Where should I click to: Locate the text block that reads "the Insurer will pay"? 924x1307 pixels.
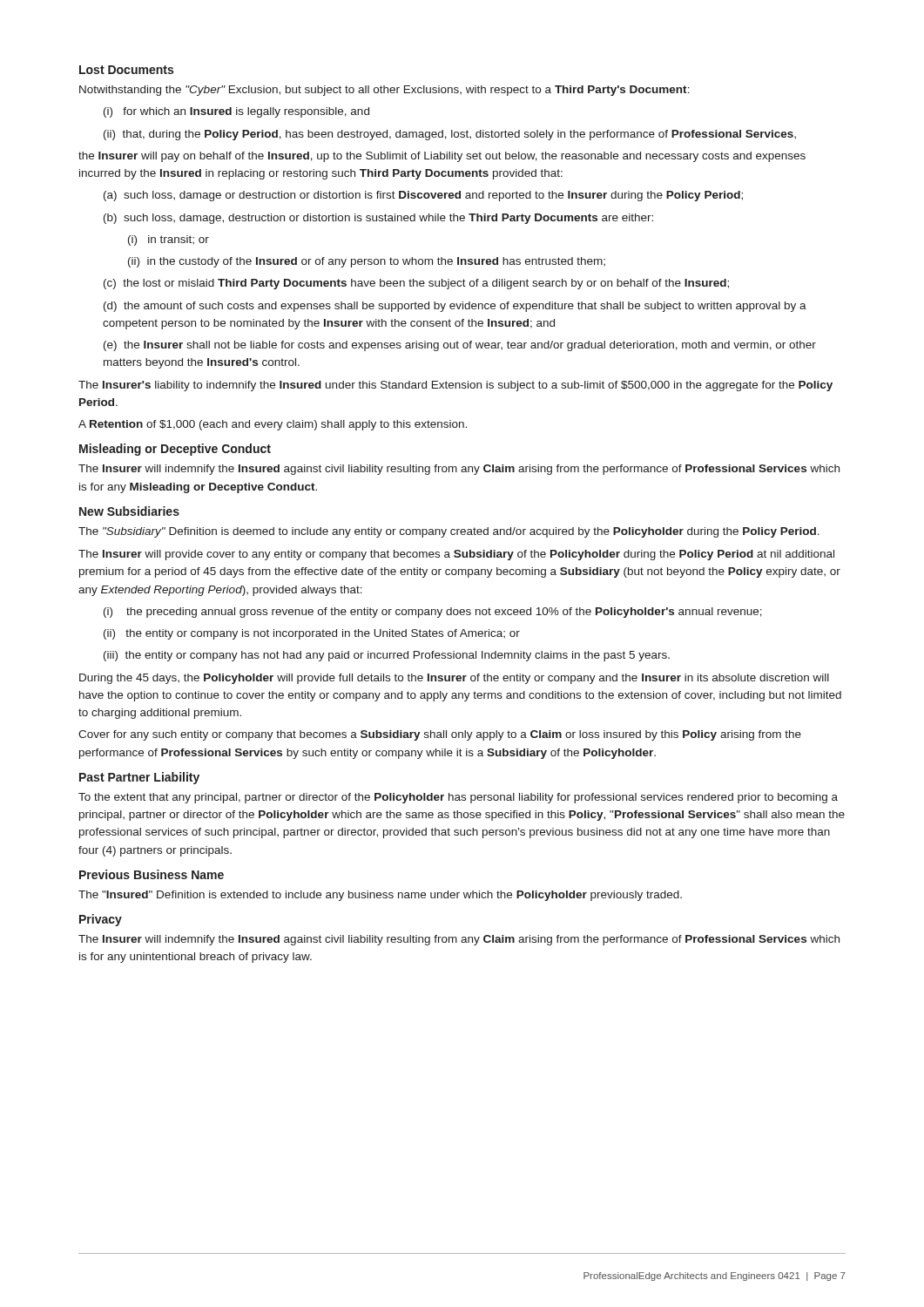coord(442,164)
